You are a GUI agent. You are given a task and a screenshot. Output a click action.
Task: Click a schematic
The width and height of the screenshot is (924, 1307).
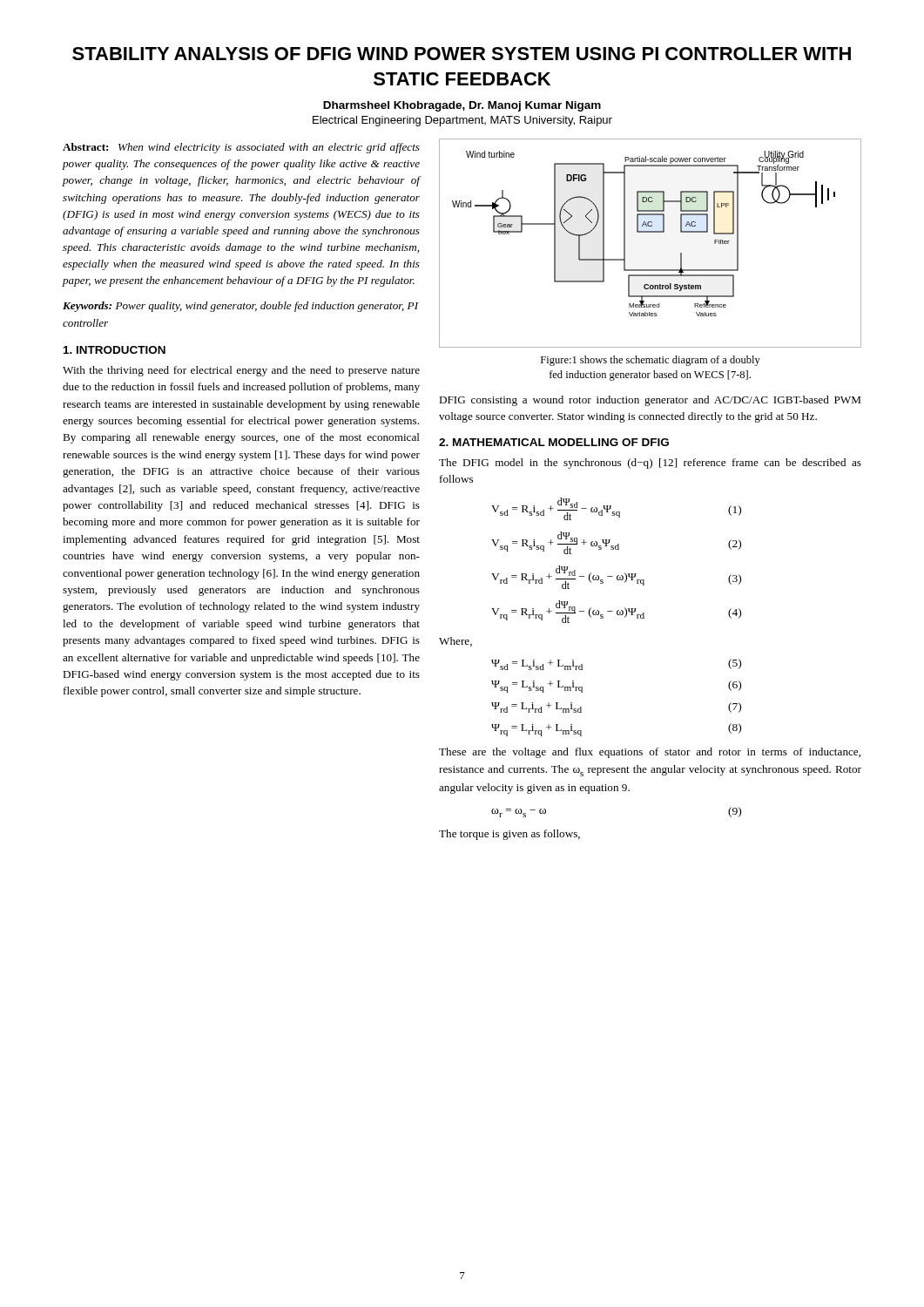(x=650, y=243)
